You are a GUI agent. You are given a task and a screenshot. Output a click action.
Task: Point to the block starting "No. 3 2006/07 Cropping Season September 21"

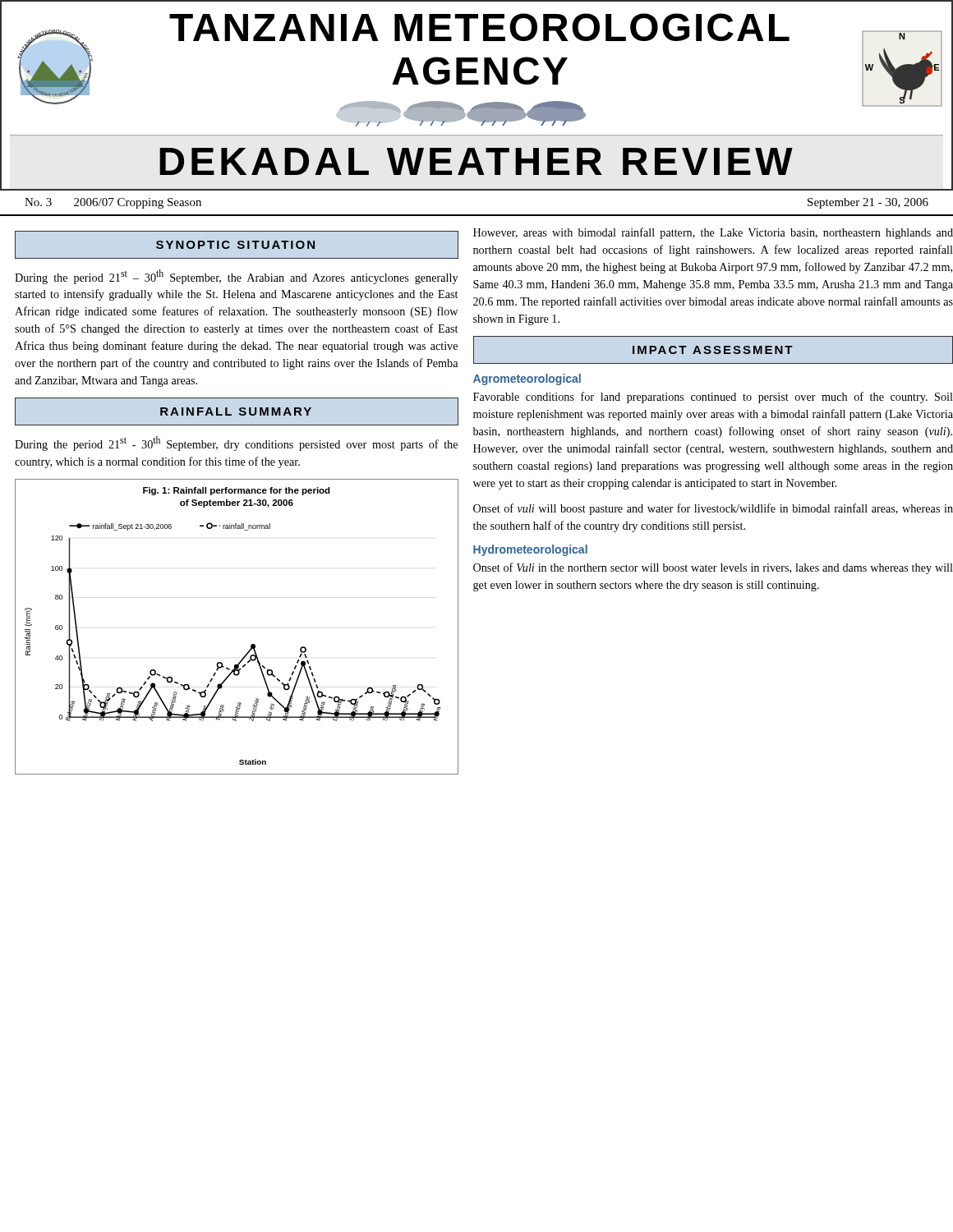[x=32, y=203]
